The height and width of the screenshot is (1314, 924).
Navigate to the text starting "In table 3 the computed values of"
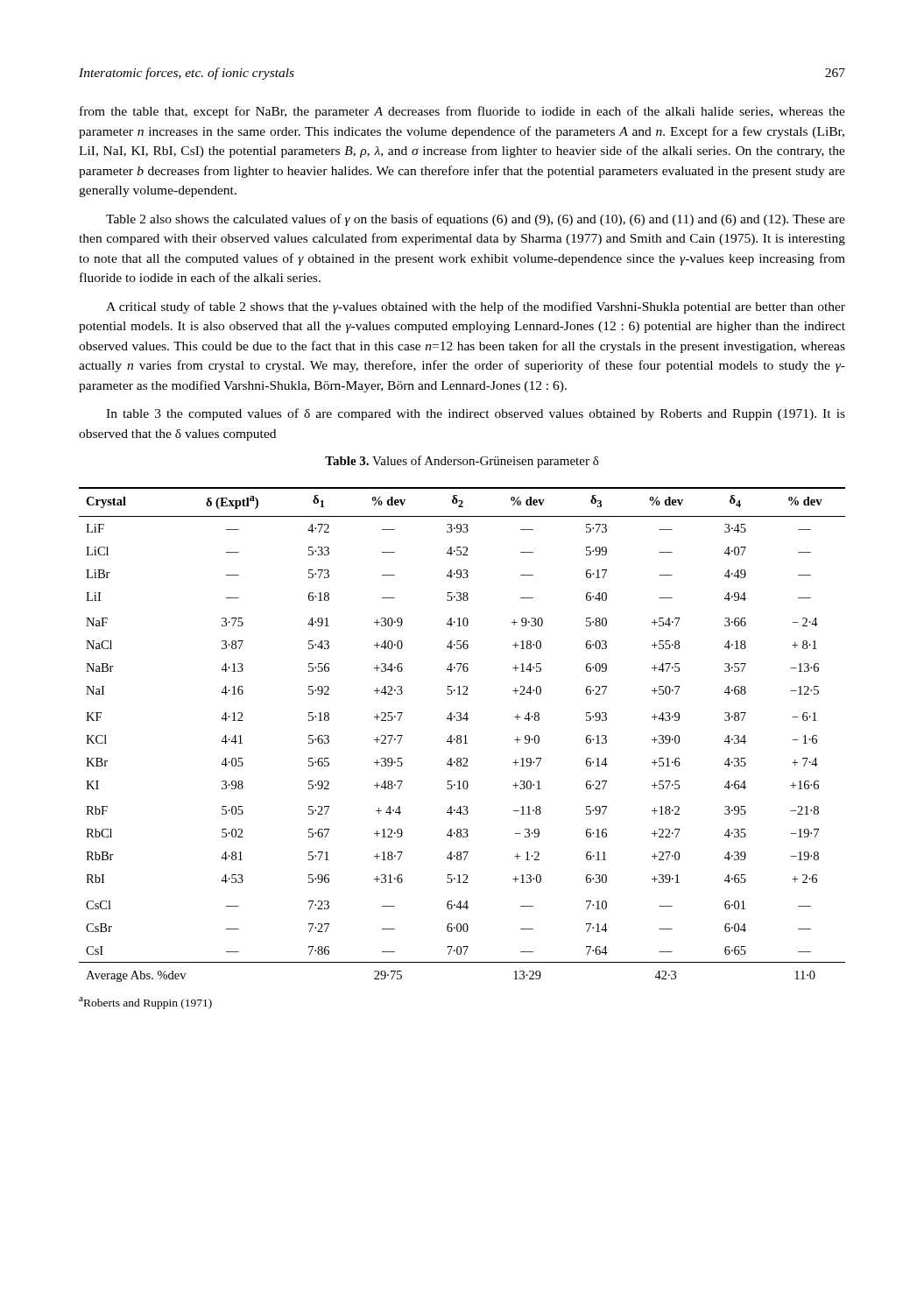point(462,424)
